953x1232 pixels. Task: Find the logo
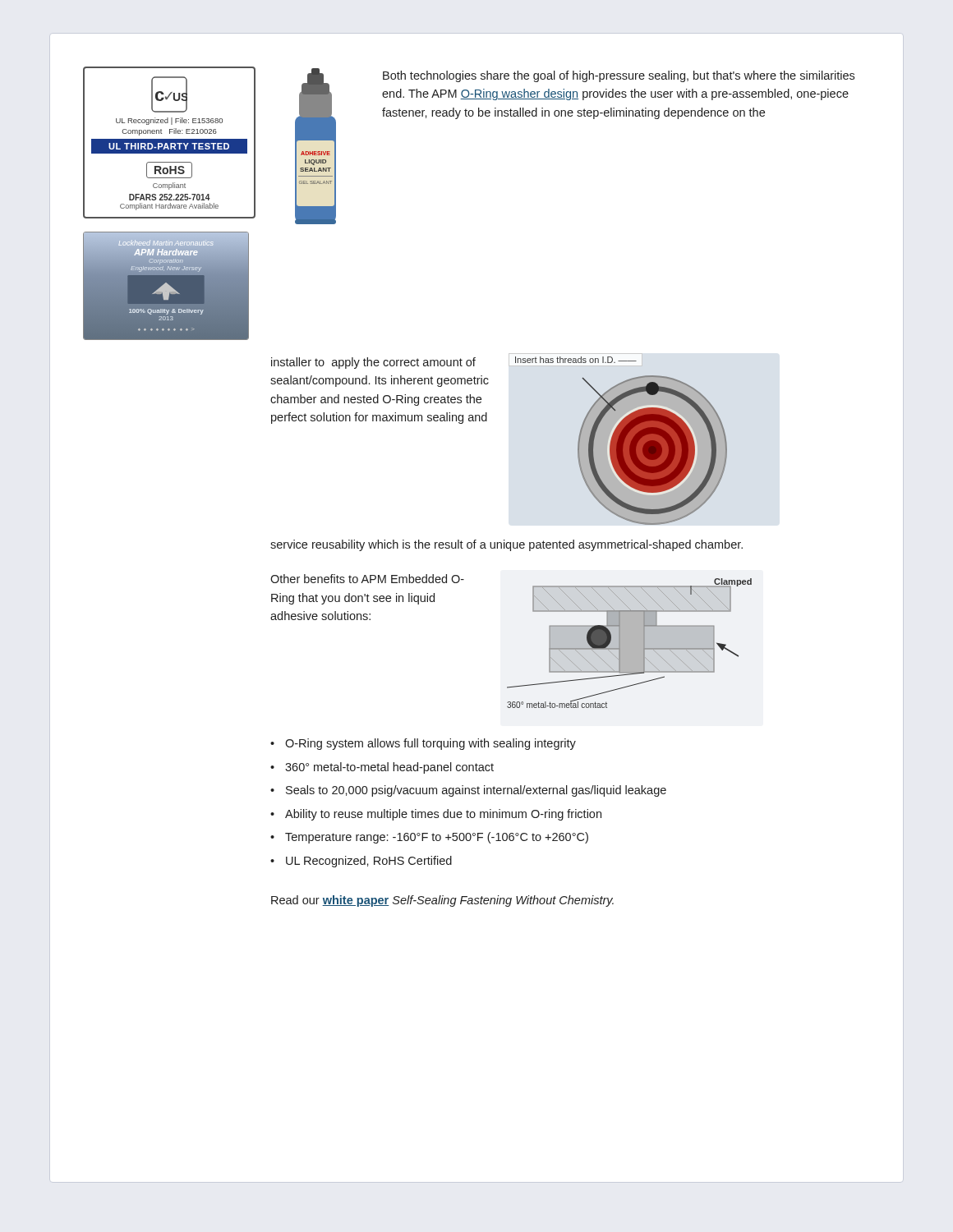[169, 142]
